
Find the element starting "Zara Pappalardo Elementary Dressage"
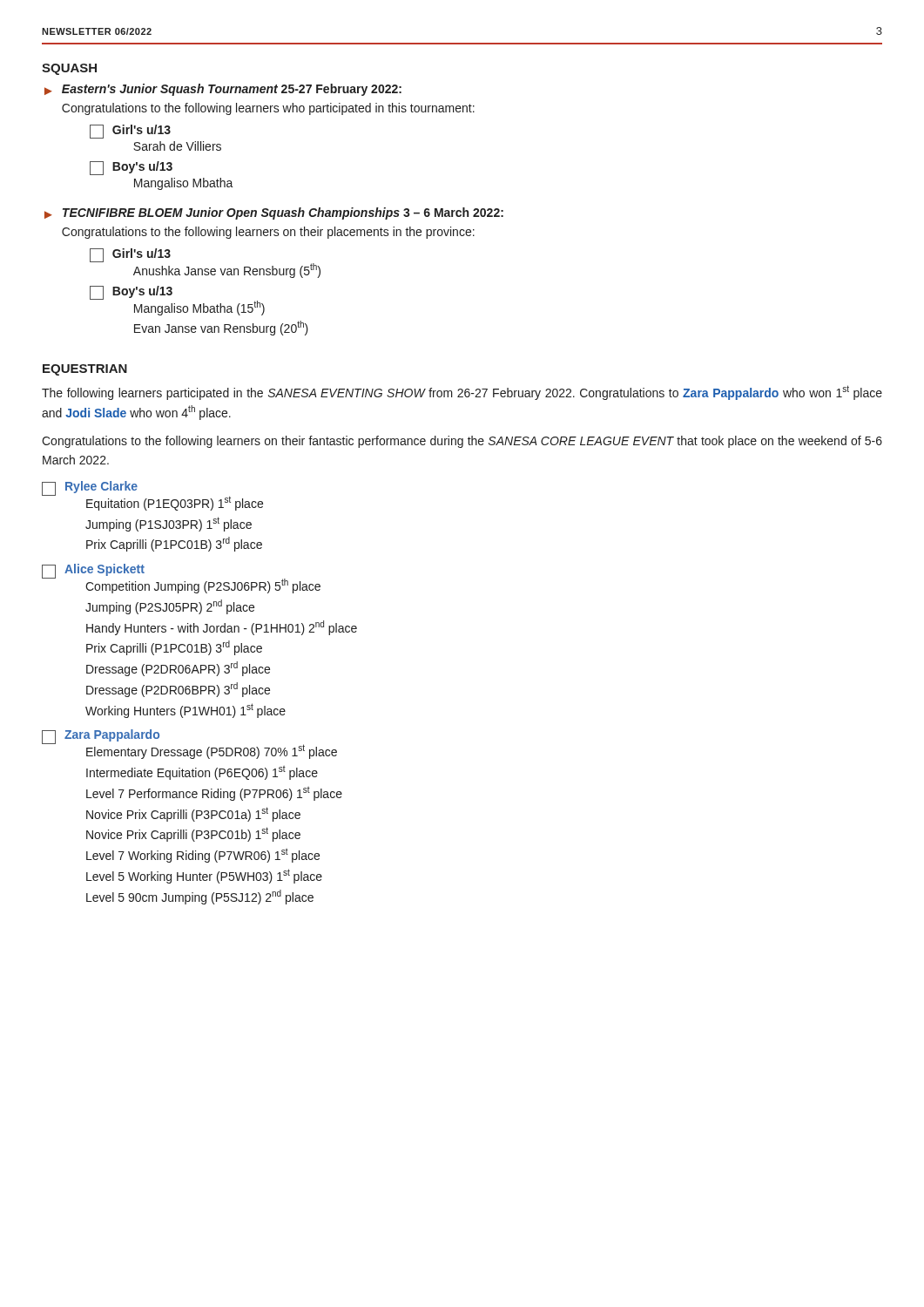click(192, 817)
